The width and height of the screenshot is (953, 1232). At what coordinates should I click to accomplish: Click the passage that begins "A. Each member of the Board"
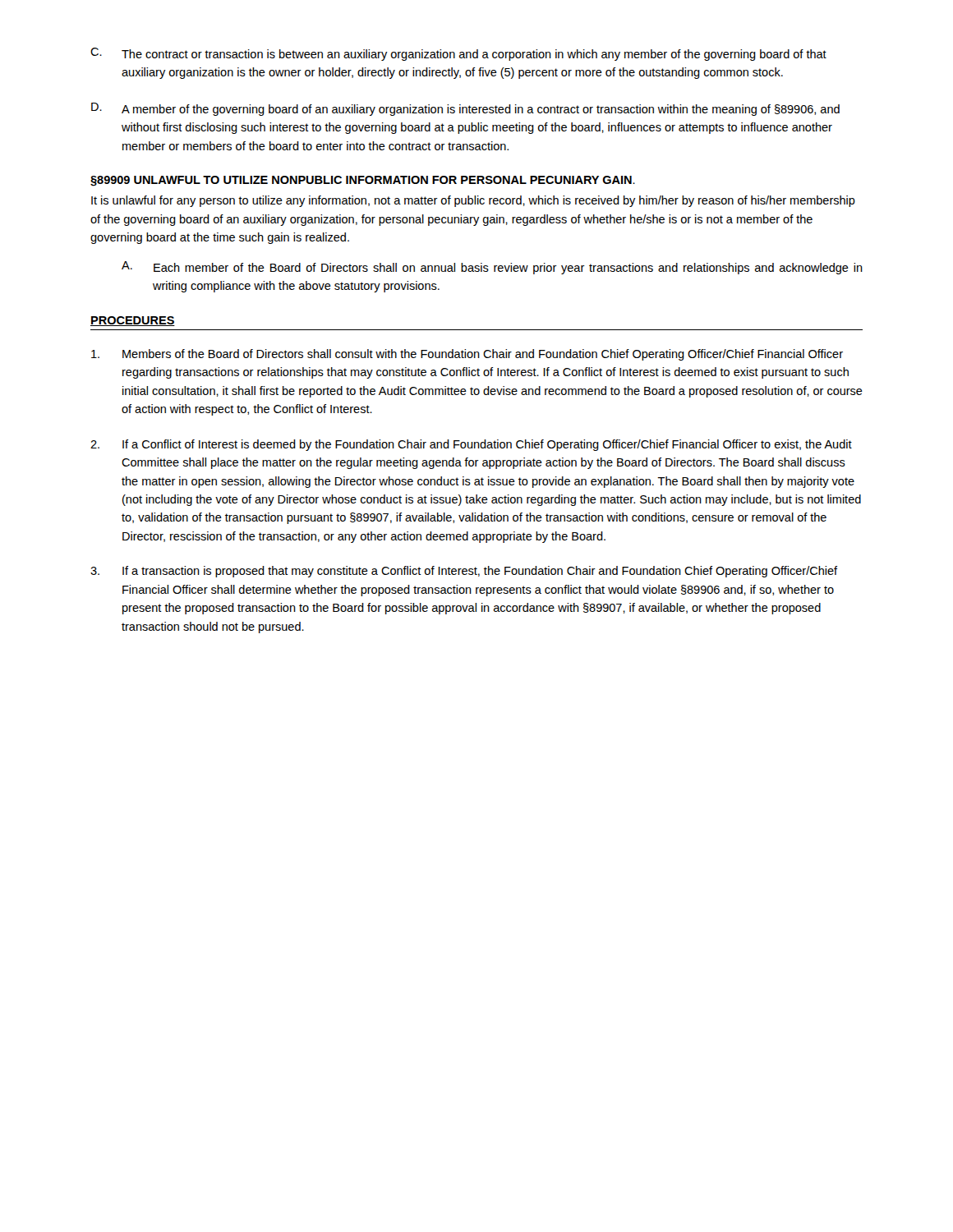(492, 277)
